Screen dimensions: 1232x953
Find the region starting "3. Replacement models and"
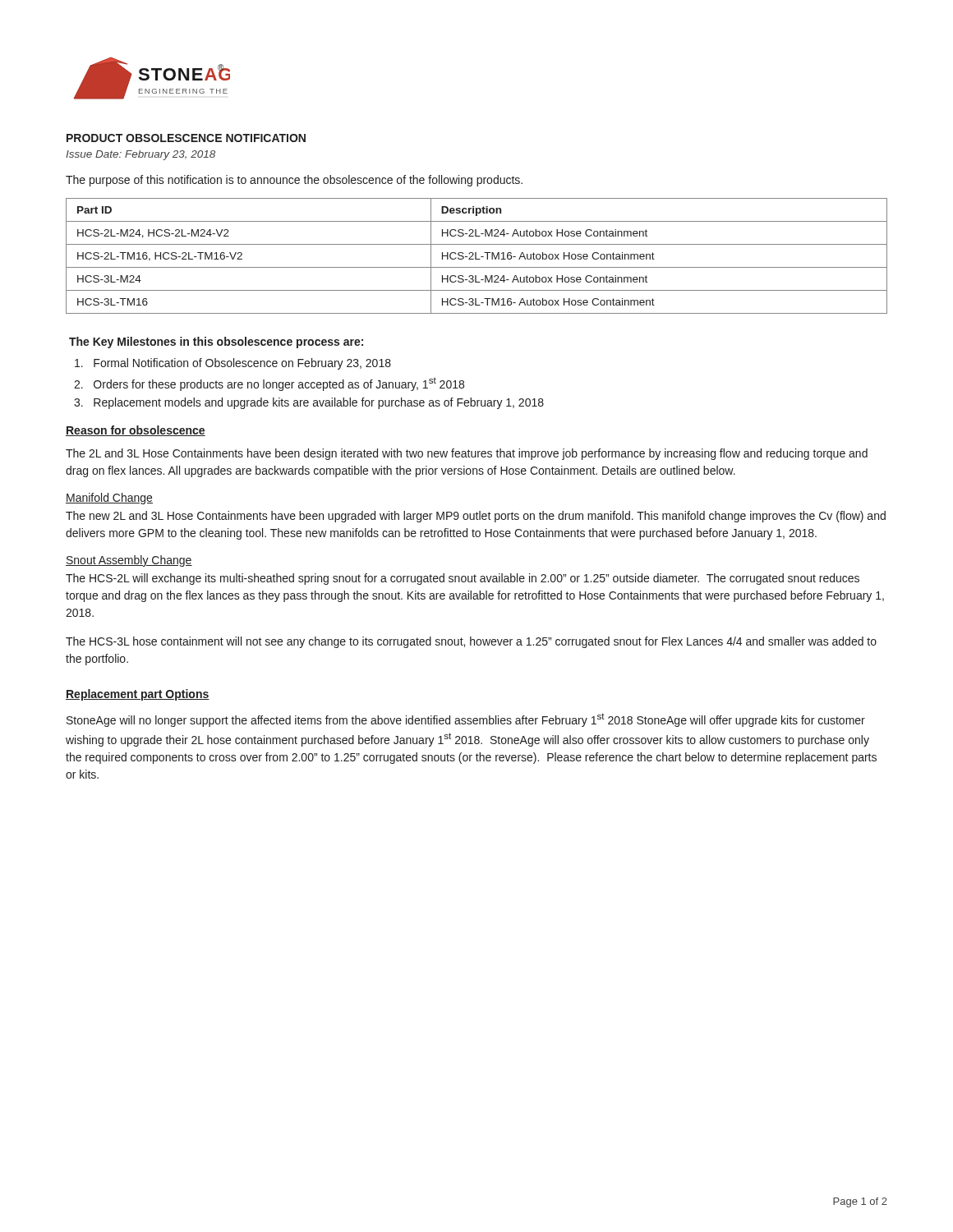pyautogui.click(x=309, y=402)
